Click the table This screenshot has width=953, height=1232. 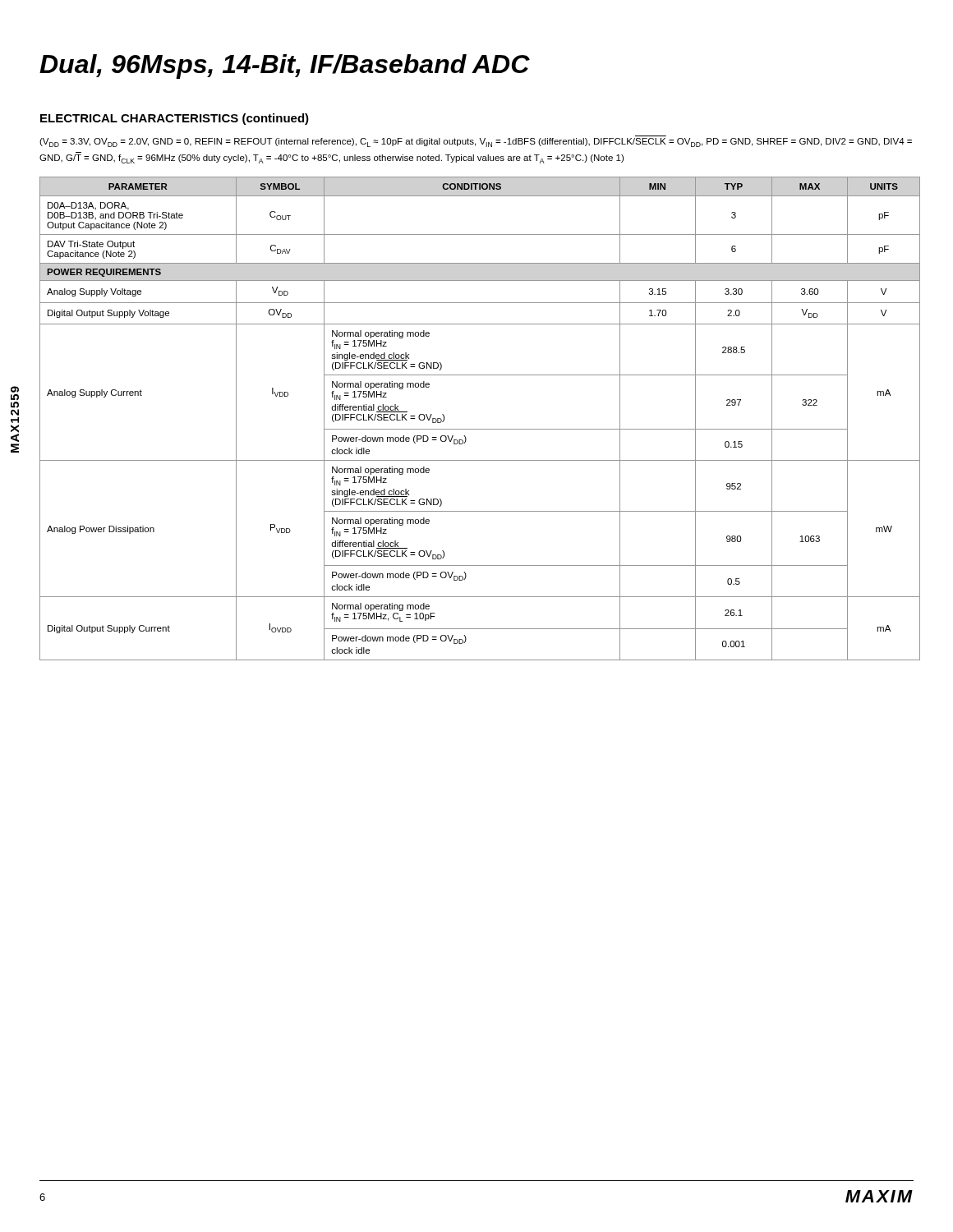coord(480,419)
